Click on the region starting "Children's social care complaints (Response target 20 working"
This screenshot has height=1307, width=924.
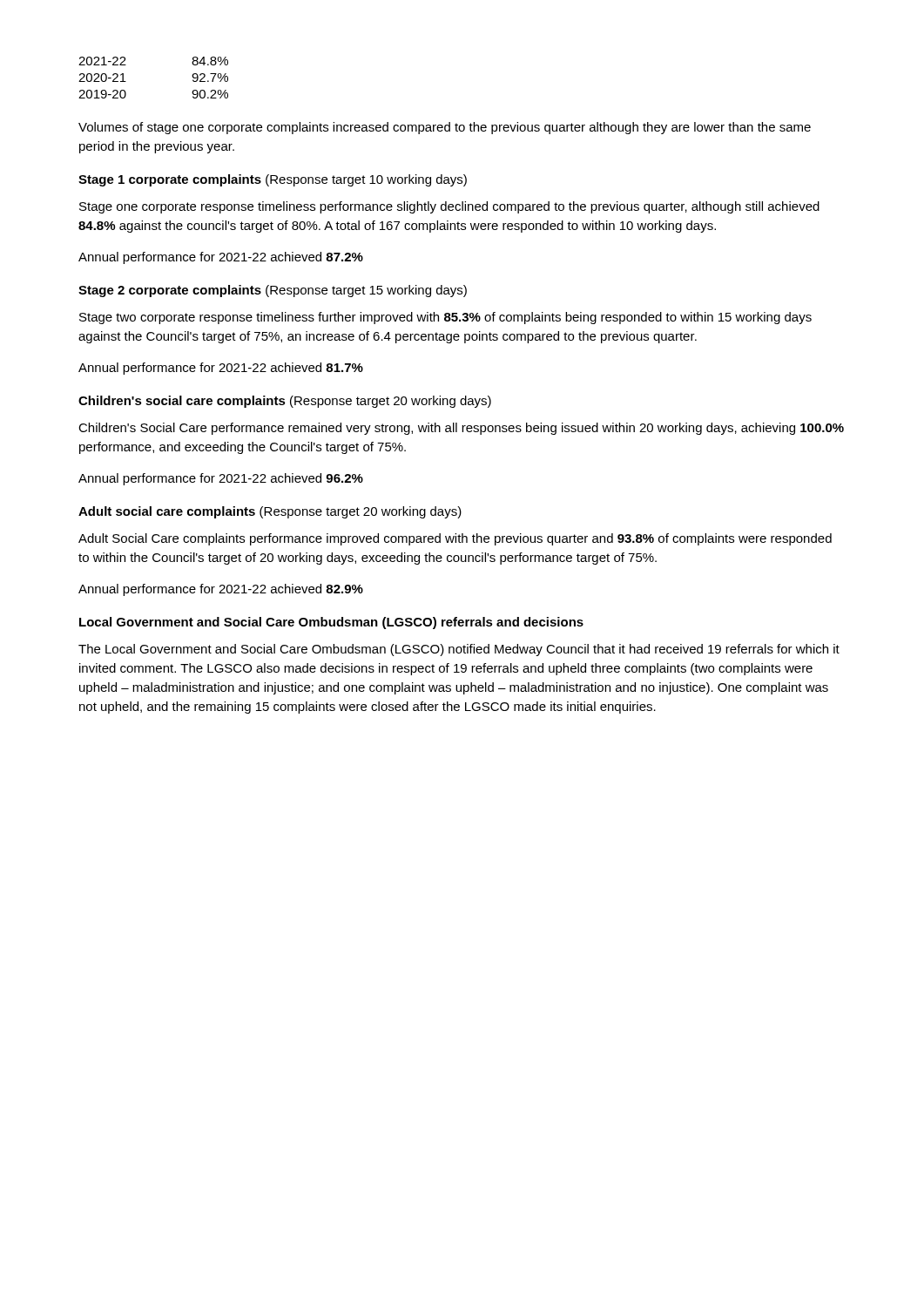pyautogui.click(x=285, y=400)
